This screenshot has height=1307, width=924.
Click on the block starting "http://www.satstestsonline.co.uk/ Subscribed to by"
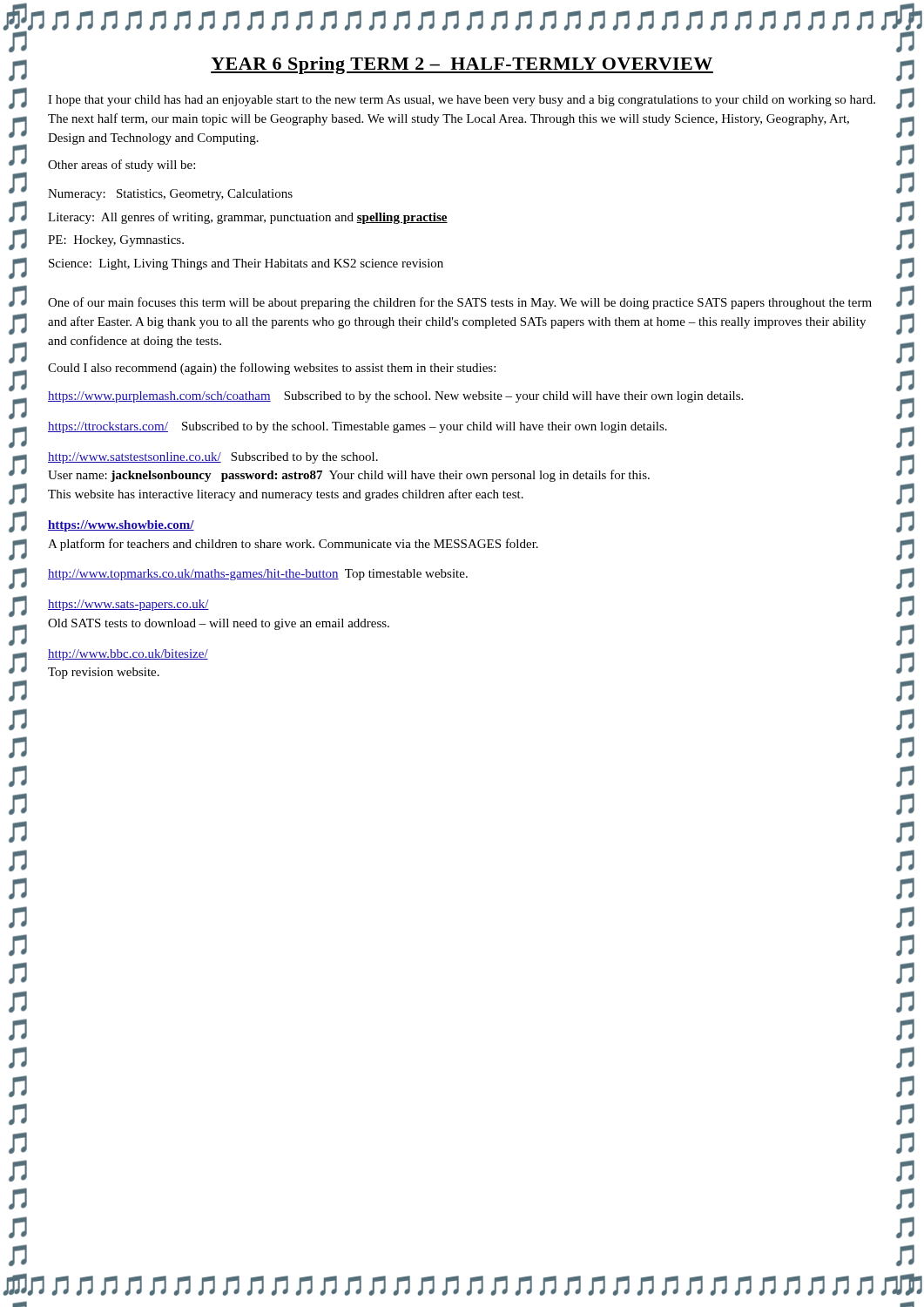[x=349, y=475]
